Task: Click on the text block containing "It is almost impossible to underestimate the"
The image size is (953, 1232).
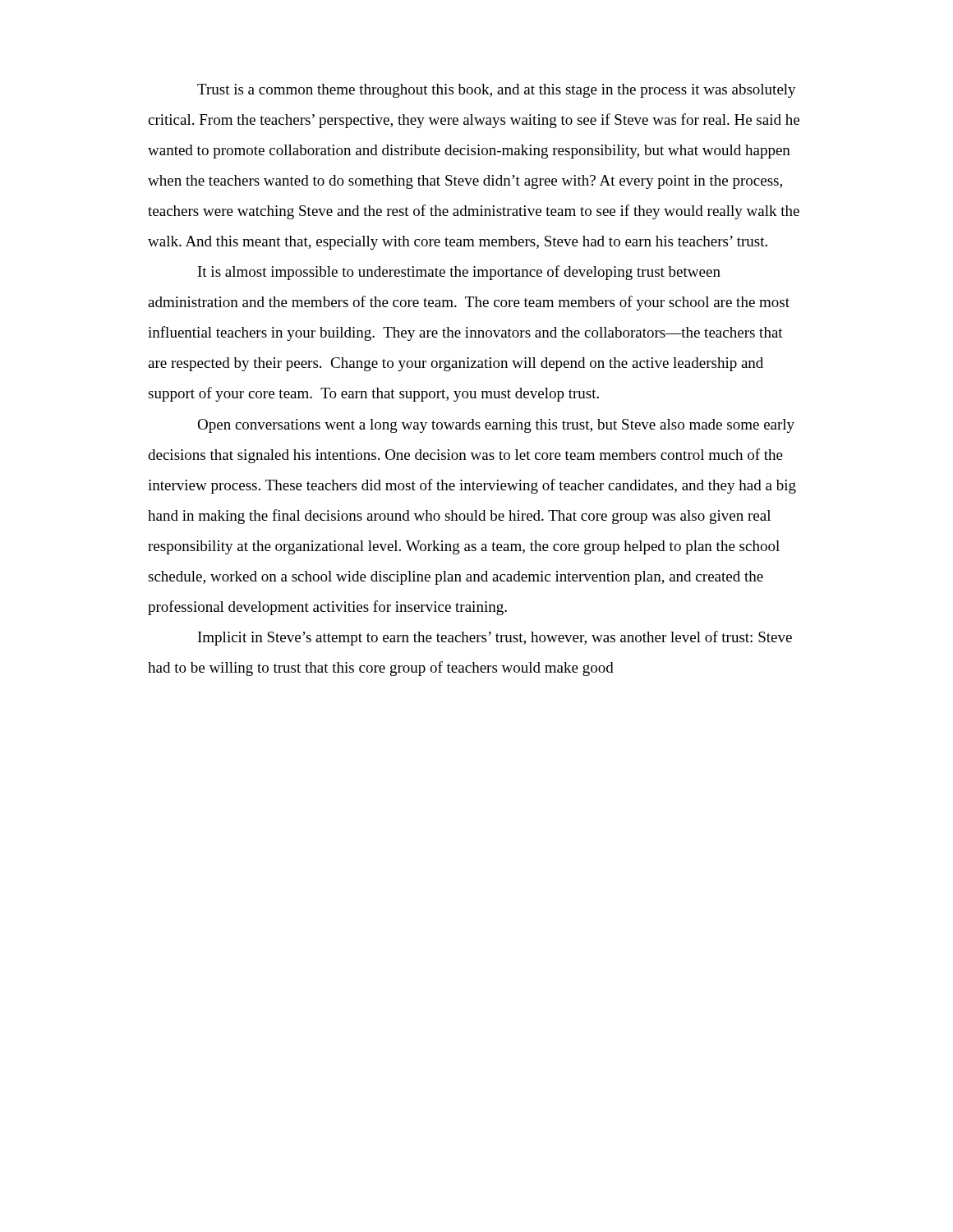Action: (x=476, y=333)
